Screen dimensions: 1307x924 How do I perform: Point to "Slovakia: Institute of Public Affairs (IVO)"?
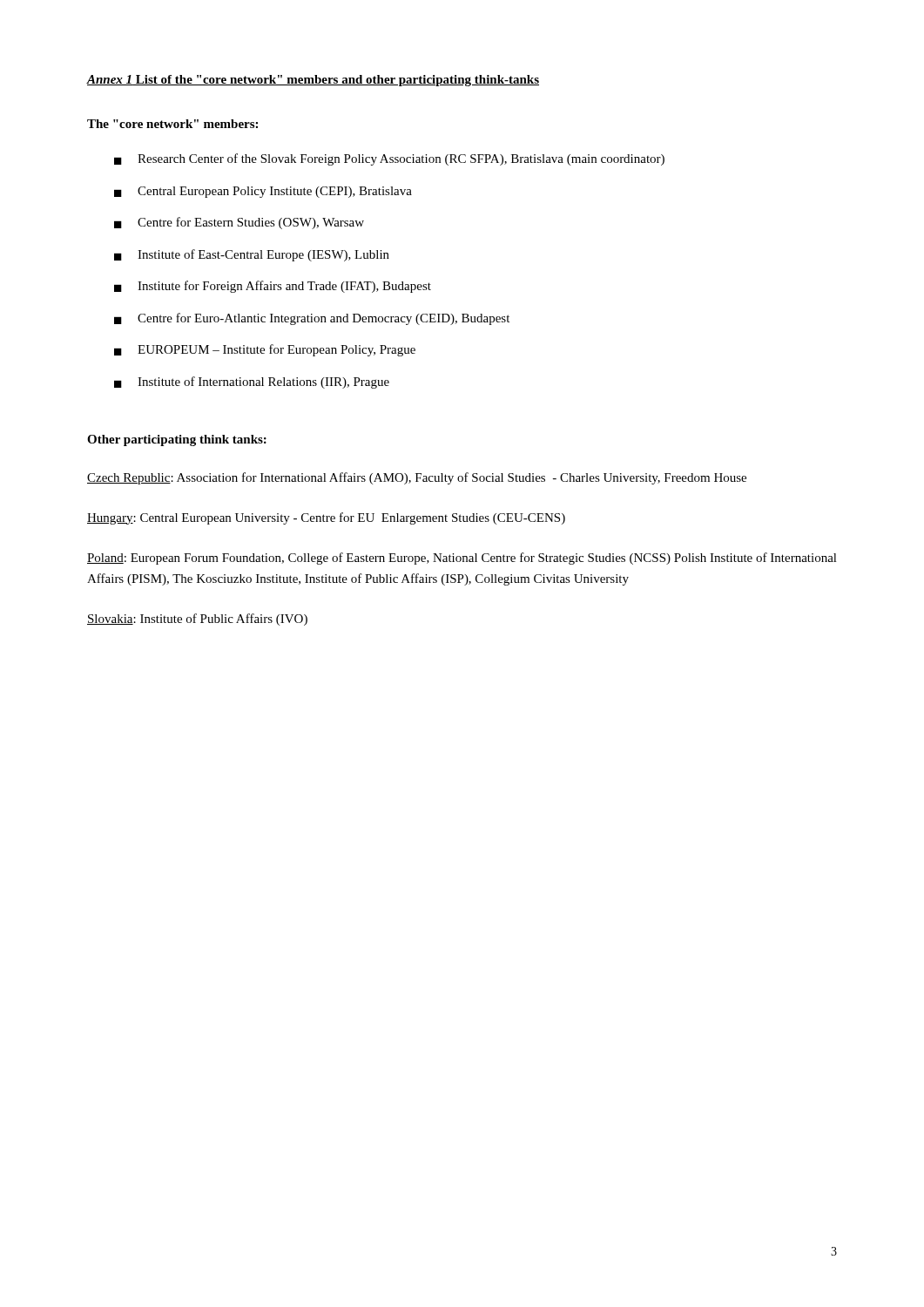pyautogui.click(x=197, y=618)
